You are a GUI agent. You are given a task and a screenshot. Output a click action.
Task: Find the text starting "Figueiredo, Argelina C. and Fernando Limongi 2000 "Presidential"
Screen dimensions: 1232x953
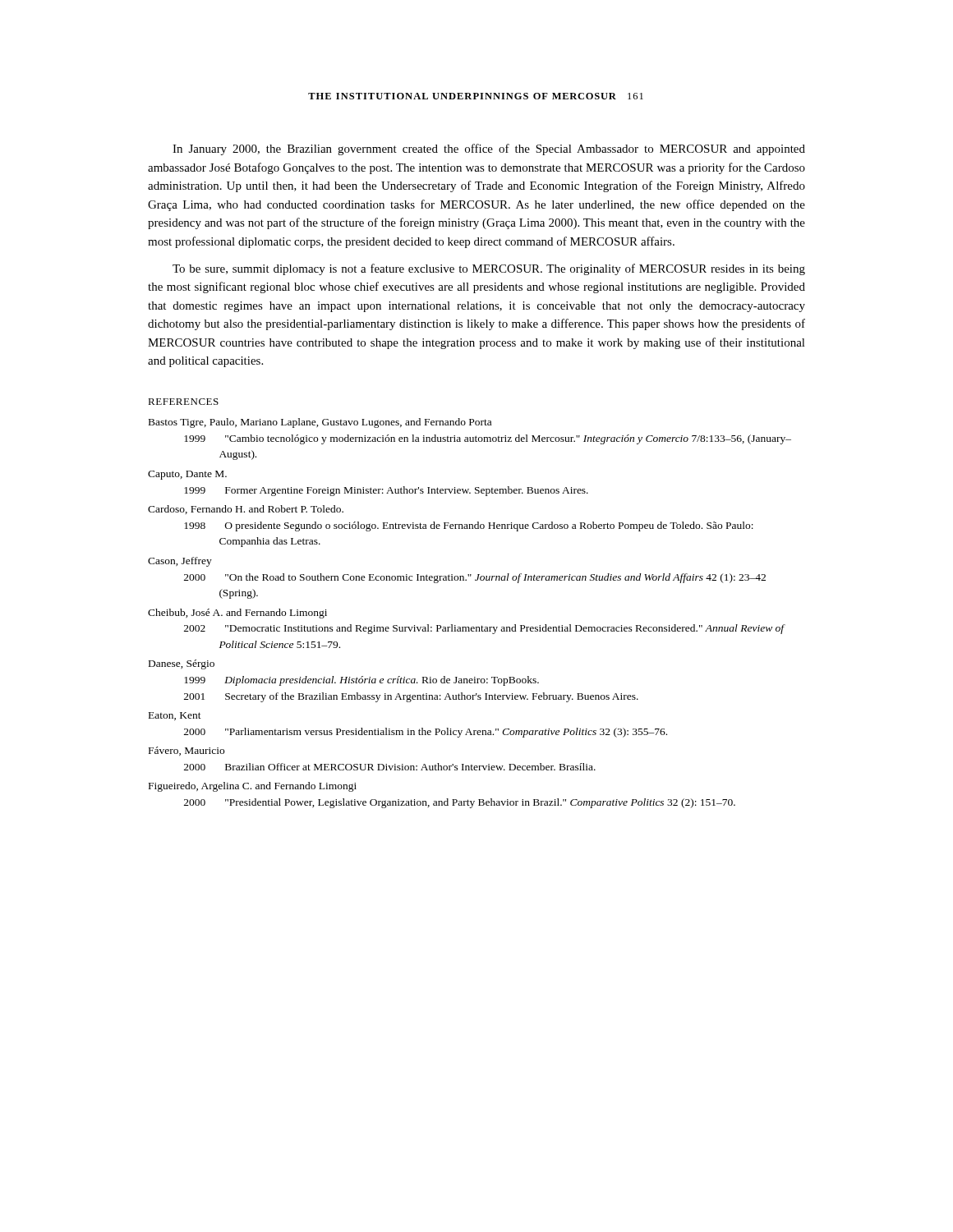pyautogui.click(x=476, y=794)
